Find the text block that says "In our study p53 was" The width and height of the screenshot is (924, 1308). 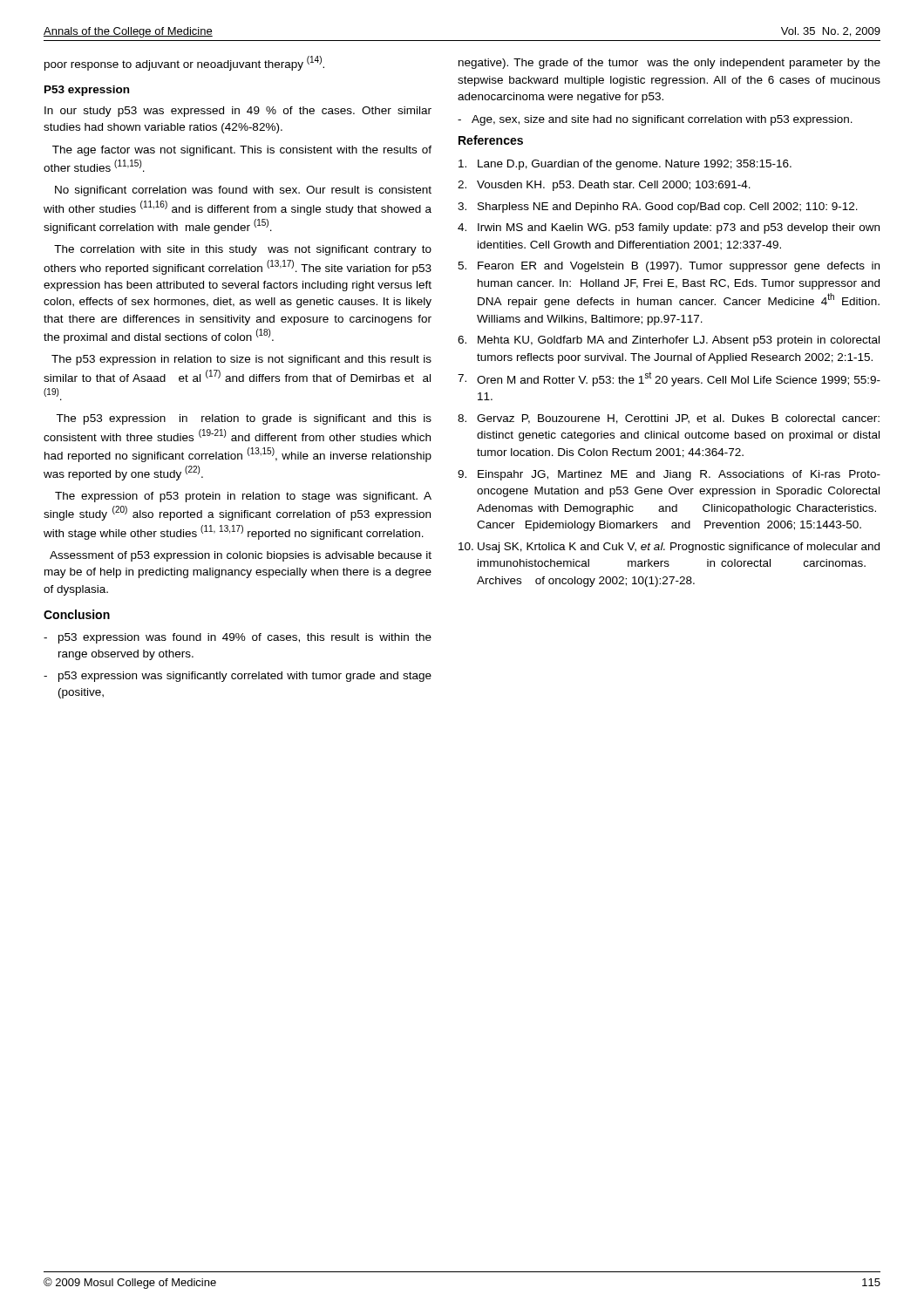[238, 119]
